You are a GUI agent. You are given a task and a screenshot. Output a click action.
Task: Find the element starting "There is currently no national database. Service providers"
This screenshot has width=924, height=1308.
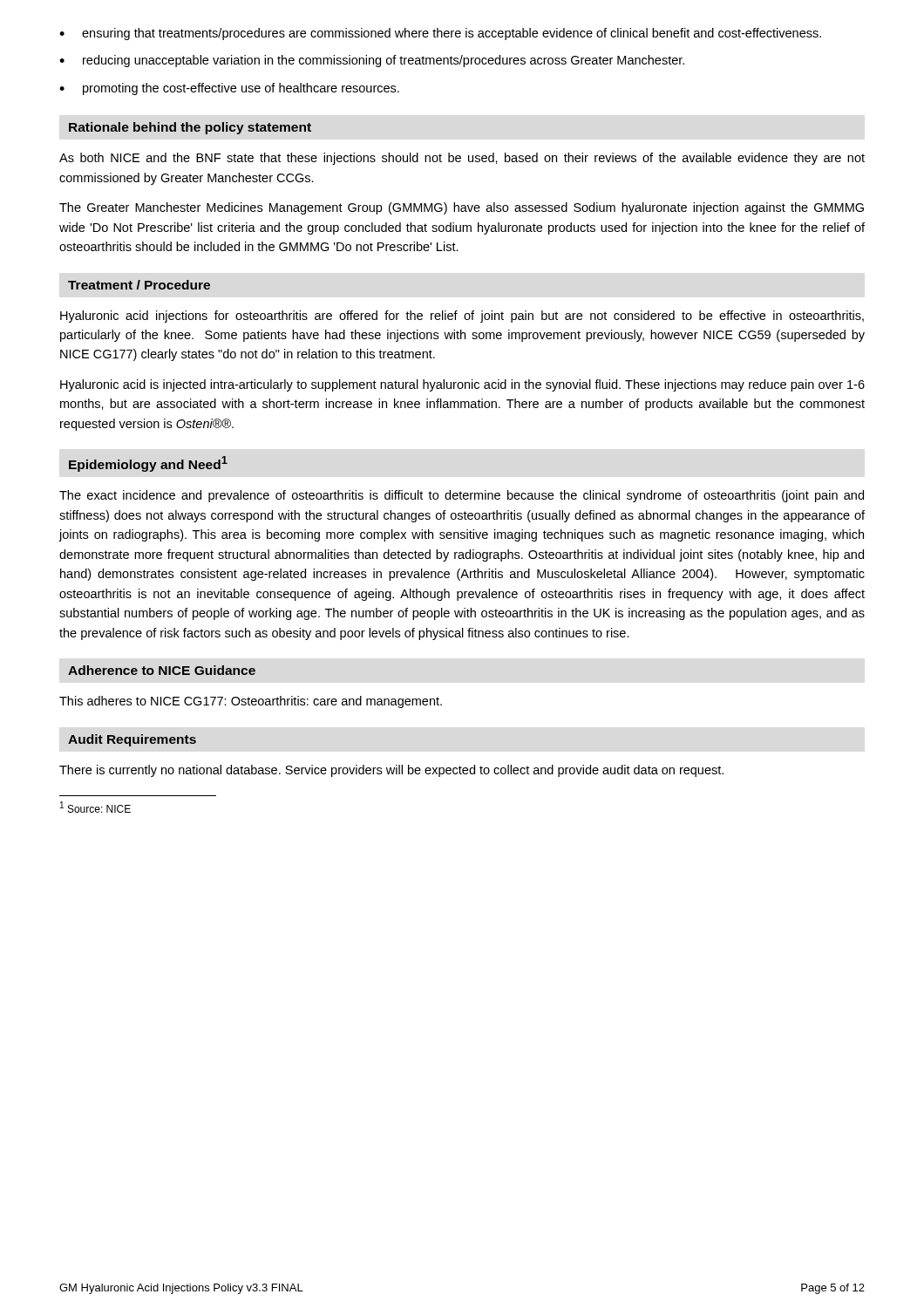point(392,770)
